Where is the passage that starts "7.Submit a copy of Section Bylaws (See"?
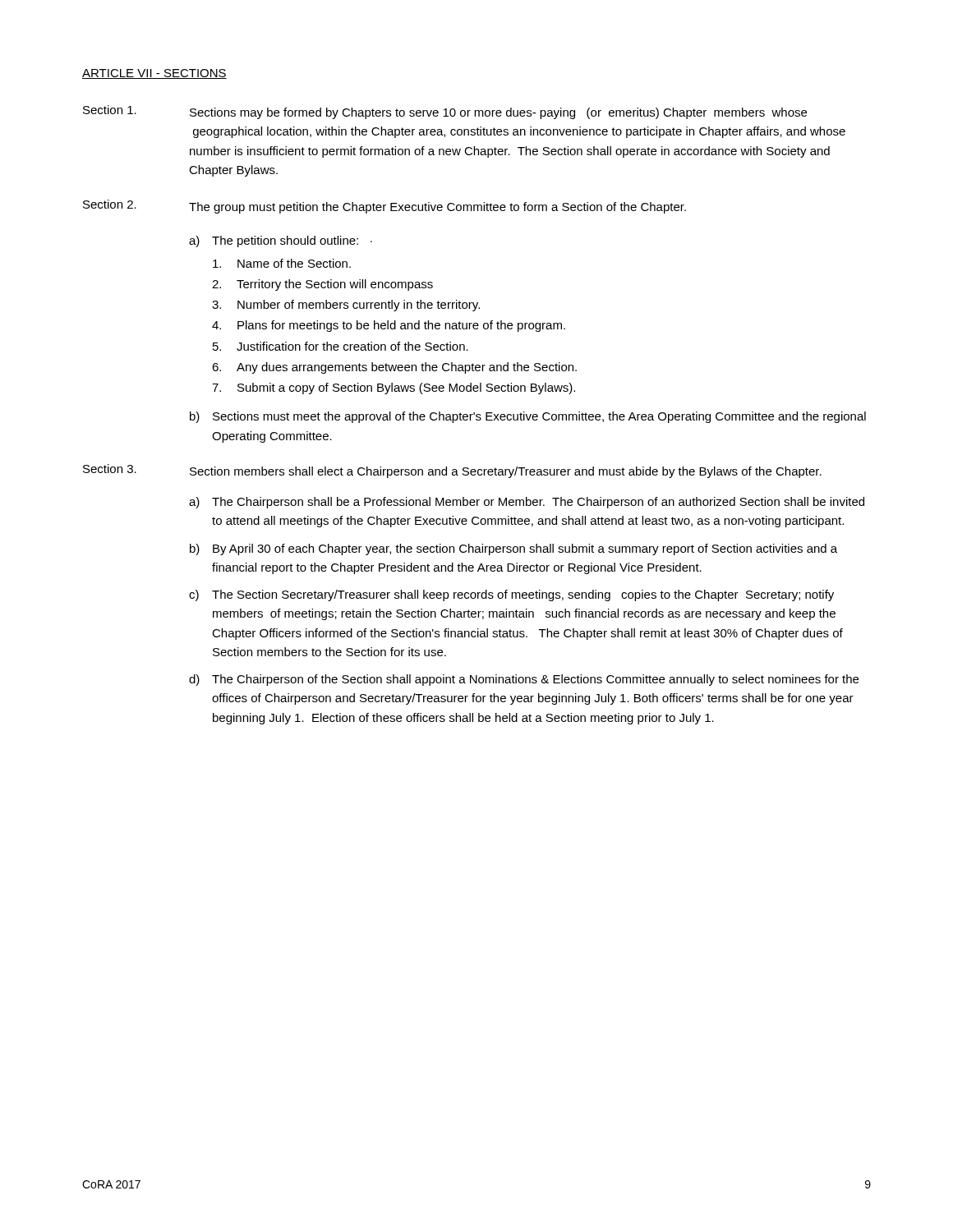This screenshot has width=953, height=1232. (x=394, y=387)
